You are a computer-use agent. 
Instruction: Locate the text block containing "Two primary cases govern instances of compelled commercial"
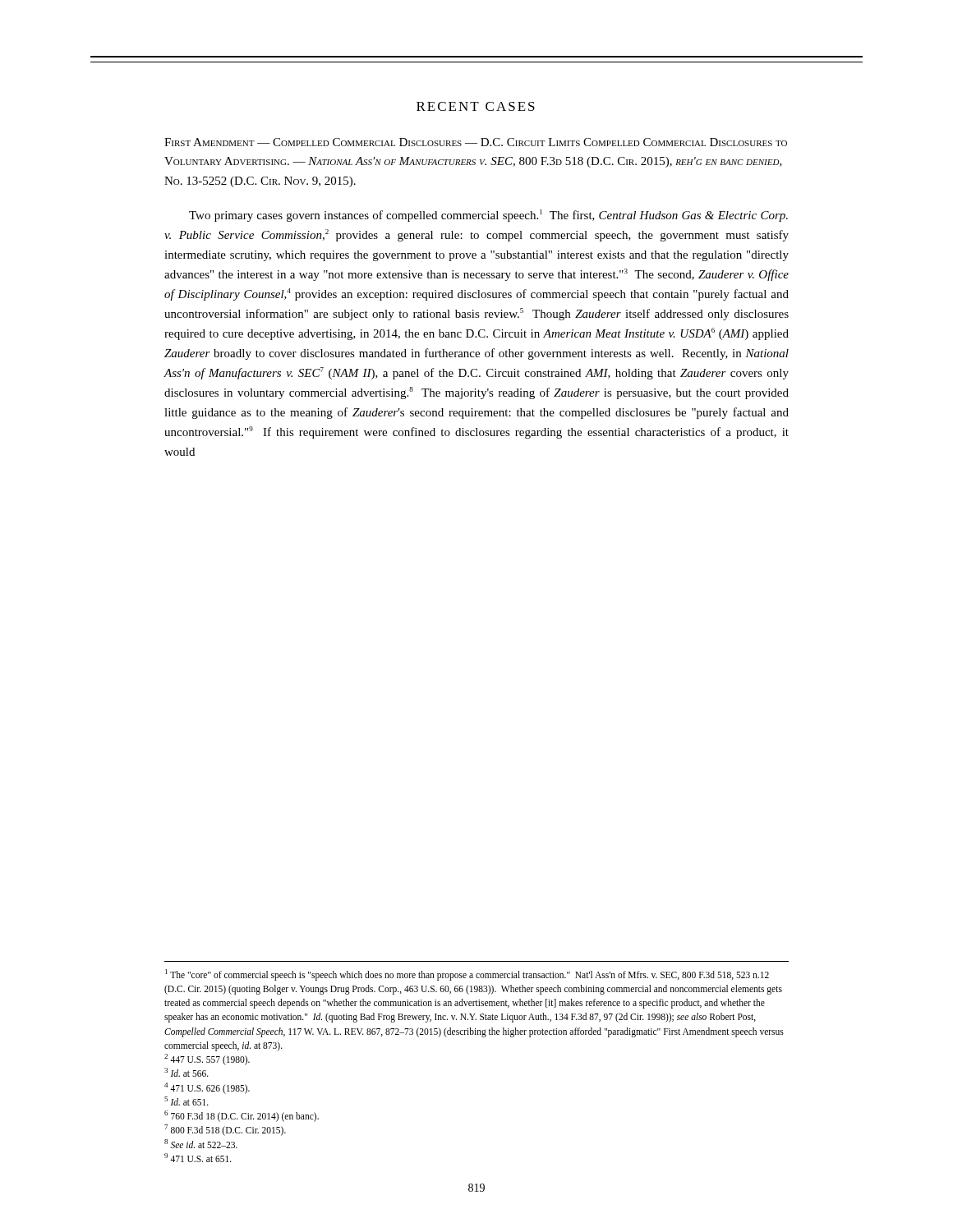[476, 333]
